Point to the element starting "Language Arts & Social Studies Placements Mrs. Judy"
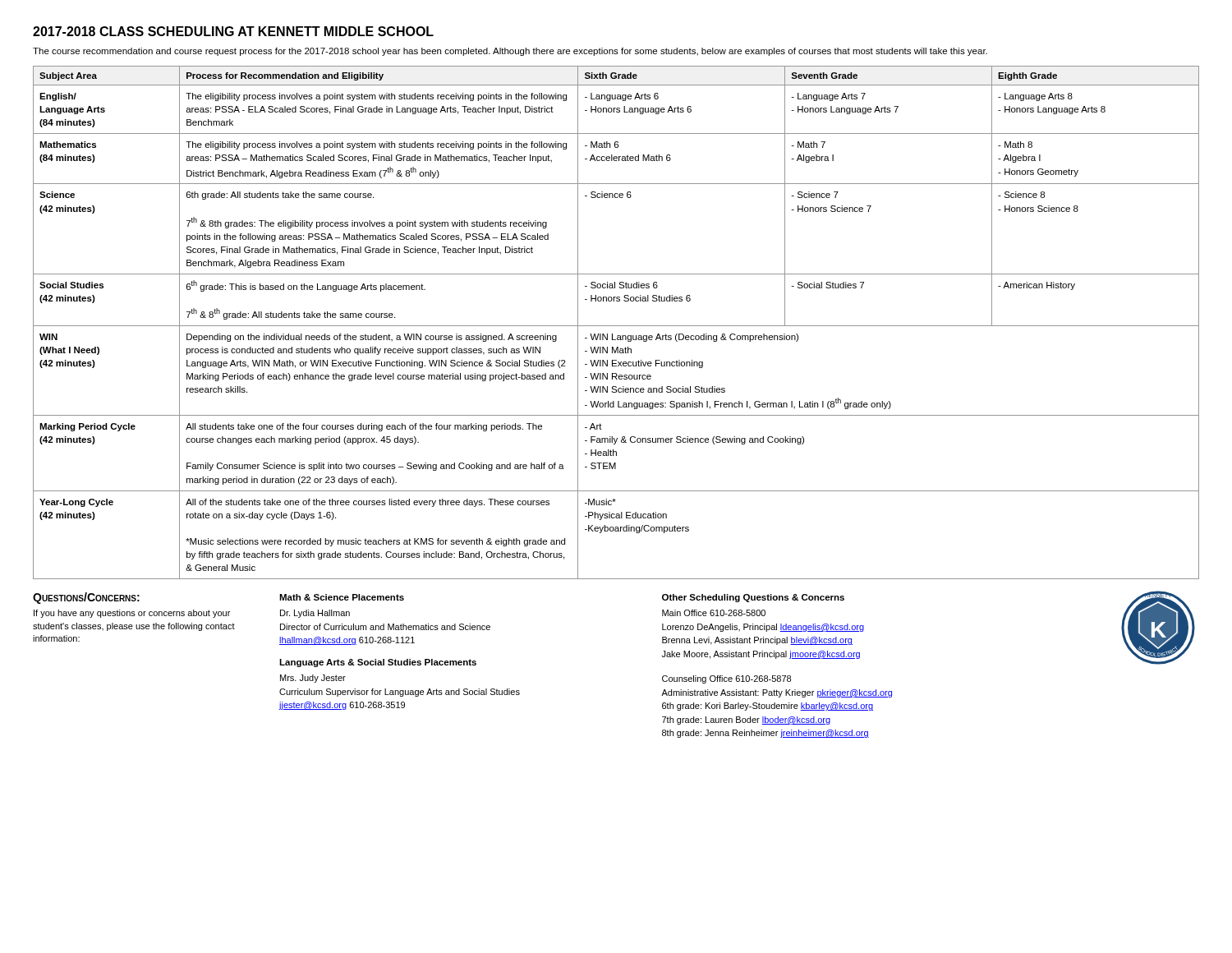The width and height of the screenshot is (1232, 953). [462, 684]
